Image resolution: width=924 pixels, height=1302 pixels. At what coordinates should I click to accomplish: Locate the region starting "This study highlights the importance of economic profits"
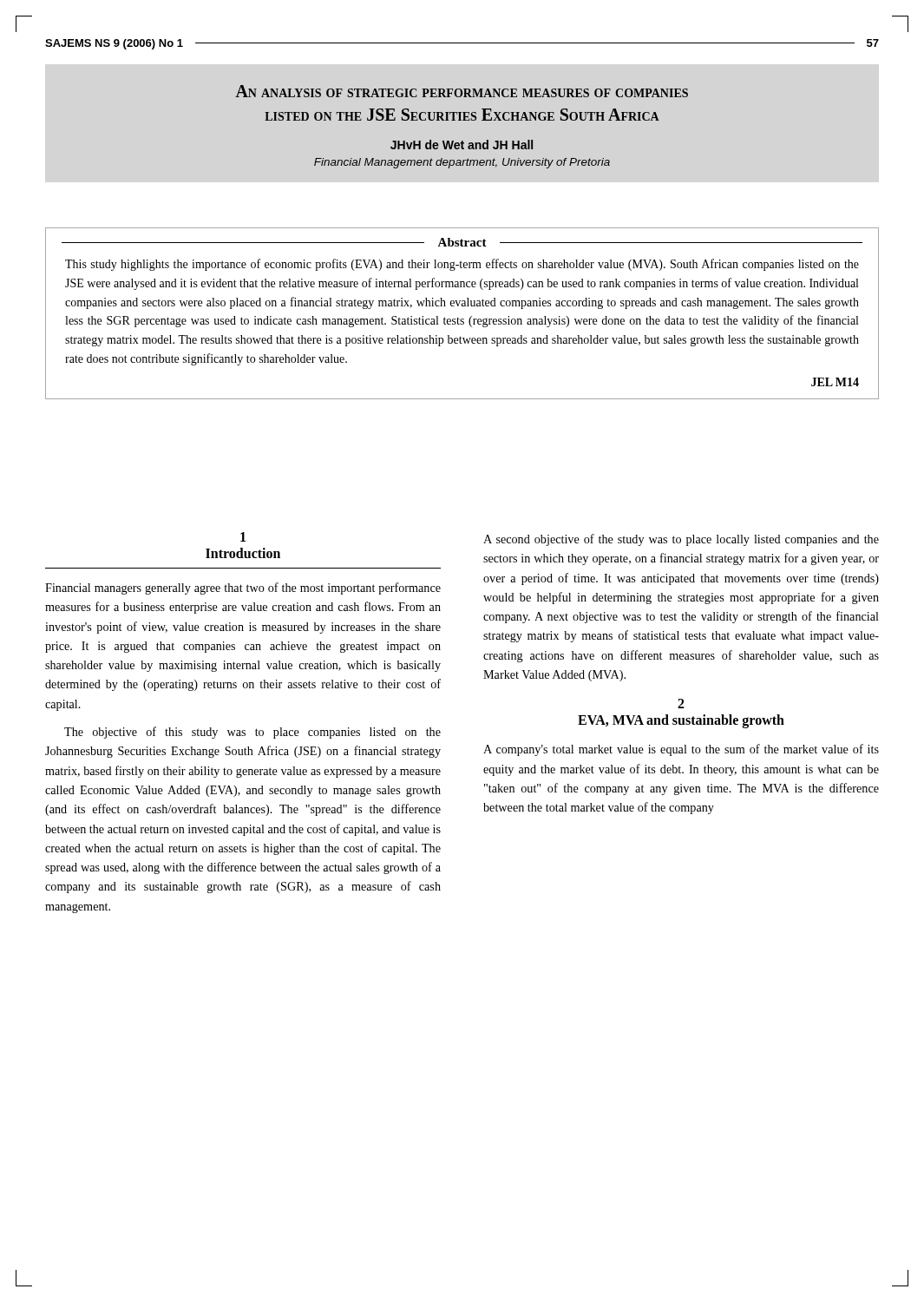[462, 312]
